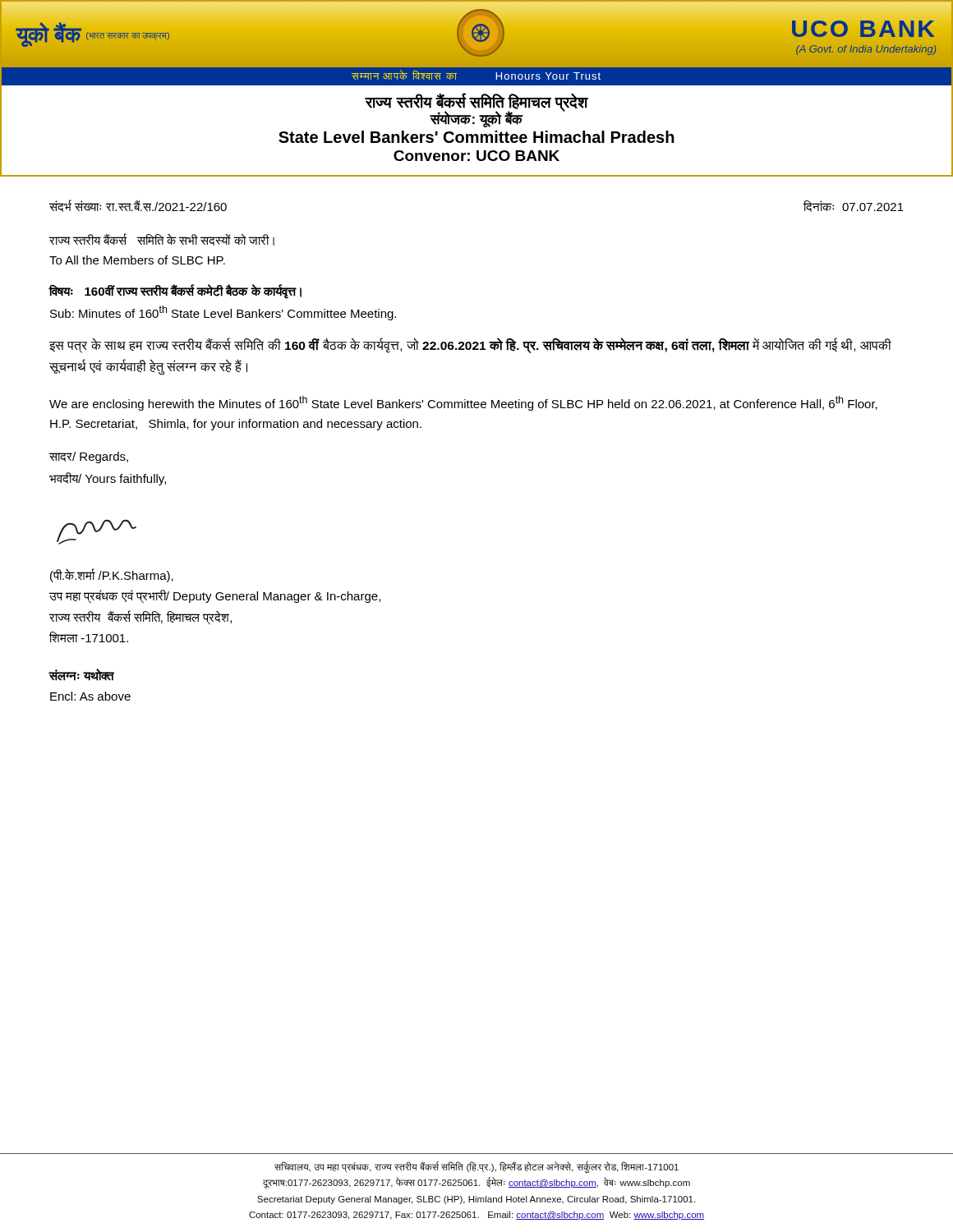Select the text starting "संलग्नः यथोक्त Encl: As above"
Viewport: 953px width, 1232px height.
[x=90, y=686]
